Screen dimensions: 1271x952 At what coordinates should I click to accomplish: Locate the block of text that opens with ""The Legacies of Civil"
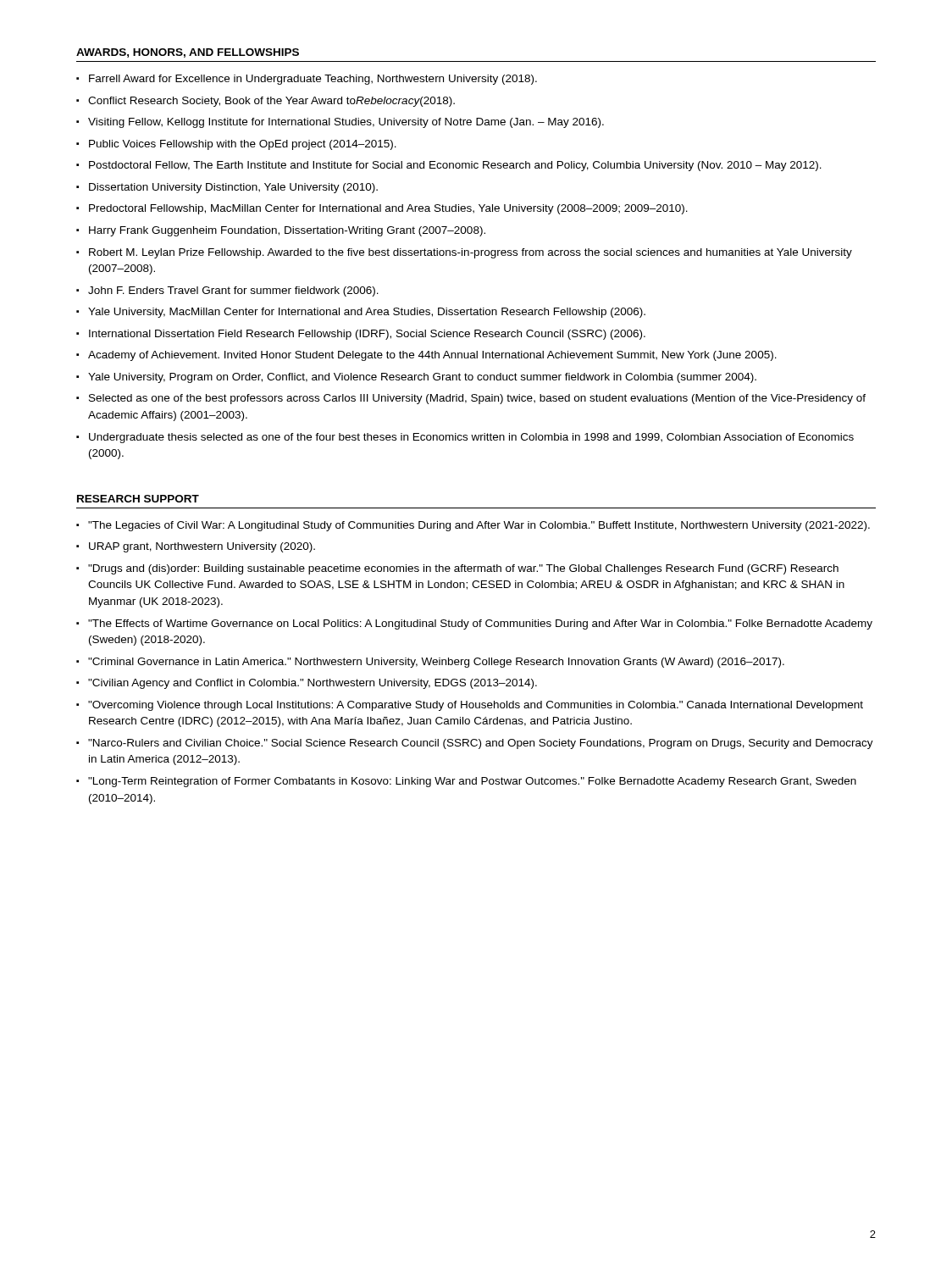coord(479,525)
